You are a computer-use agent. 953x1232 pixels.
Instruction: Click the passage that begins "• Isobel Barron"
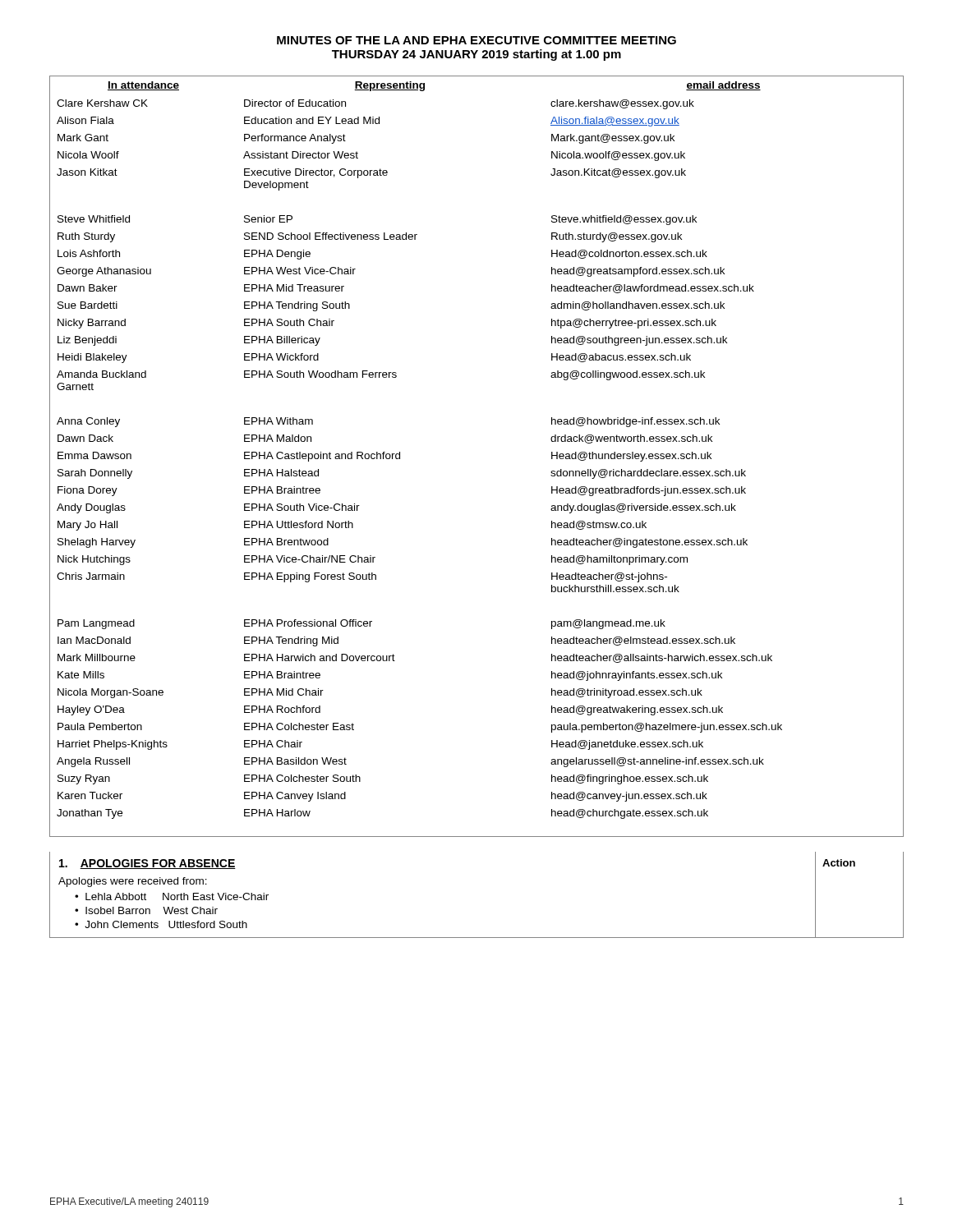[x=146, y=910]
